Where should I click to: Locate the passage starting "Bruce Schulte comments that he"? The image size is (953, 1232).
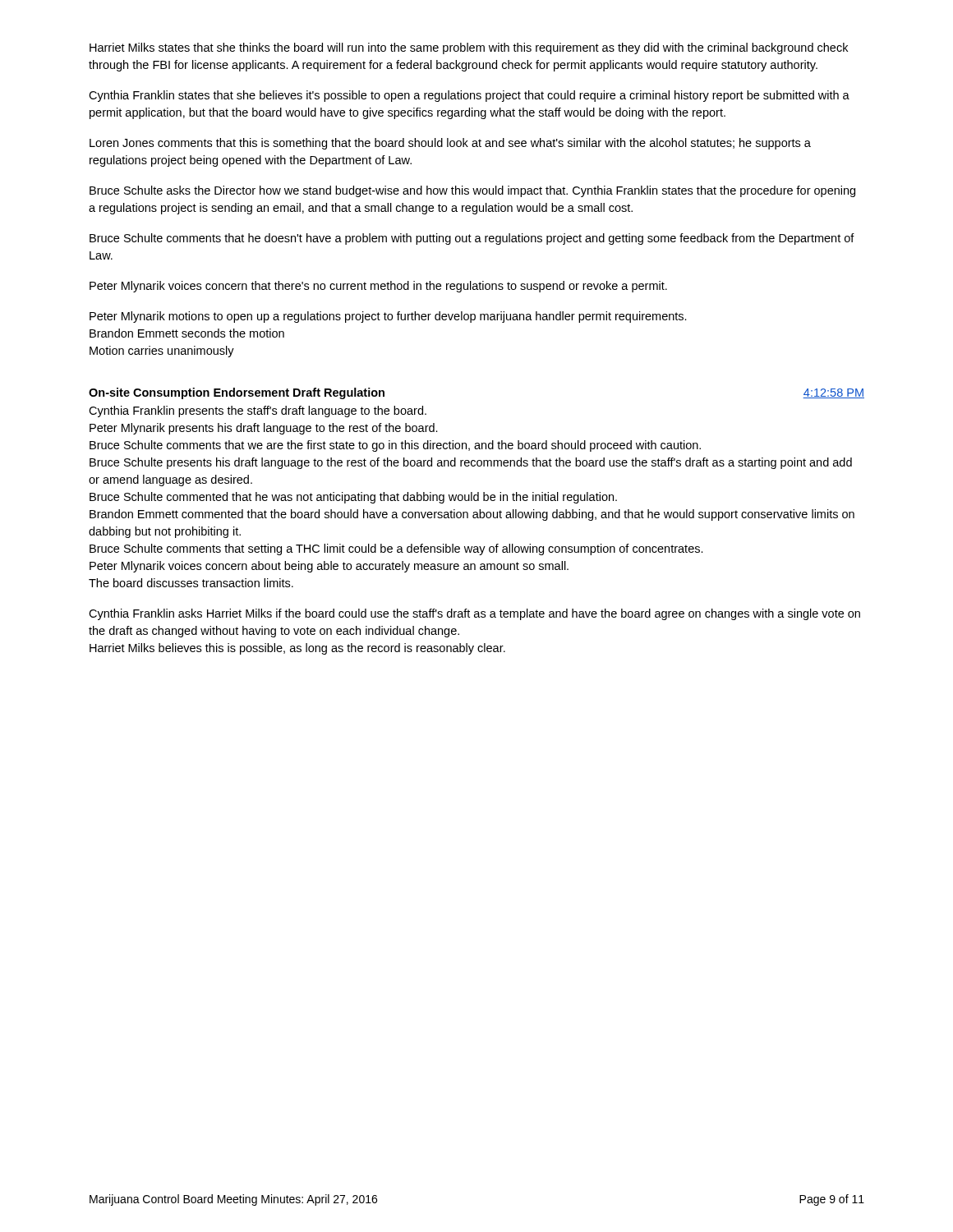pos(471,247)
